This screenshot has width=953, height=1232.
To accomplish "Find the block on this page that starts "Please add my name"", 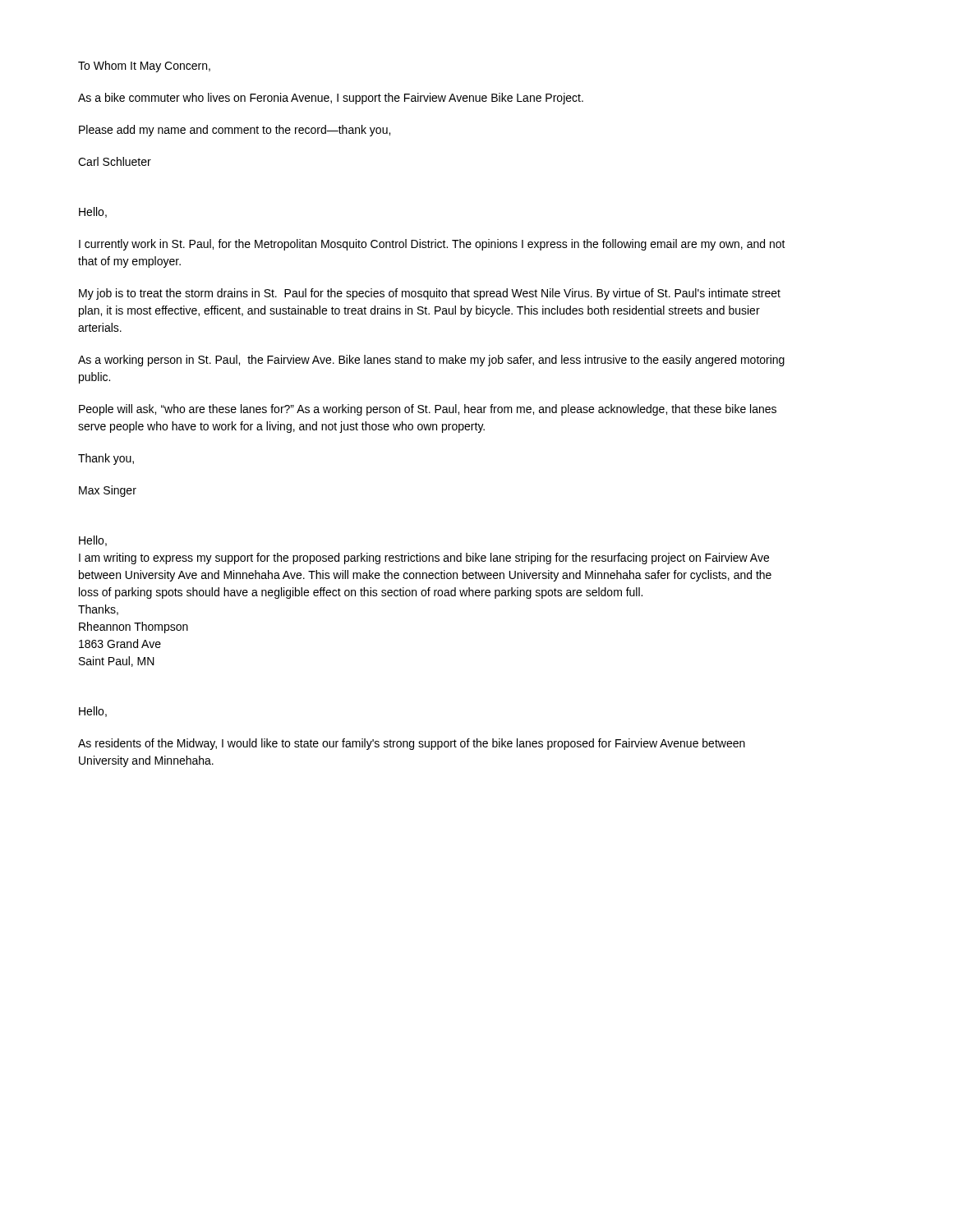I will (x=235, y=131).
